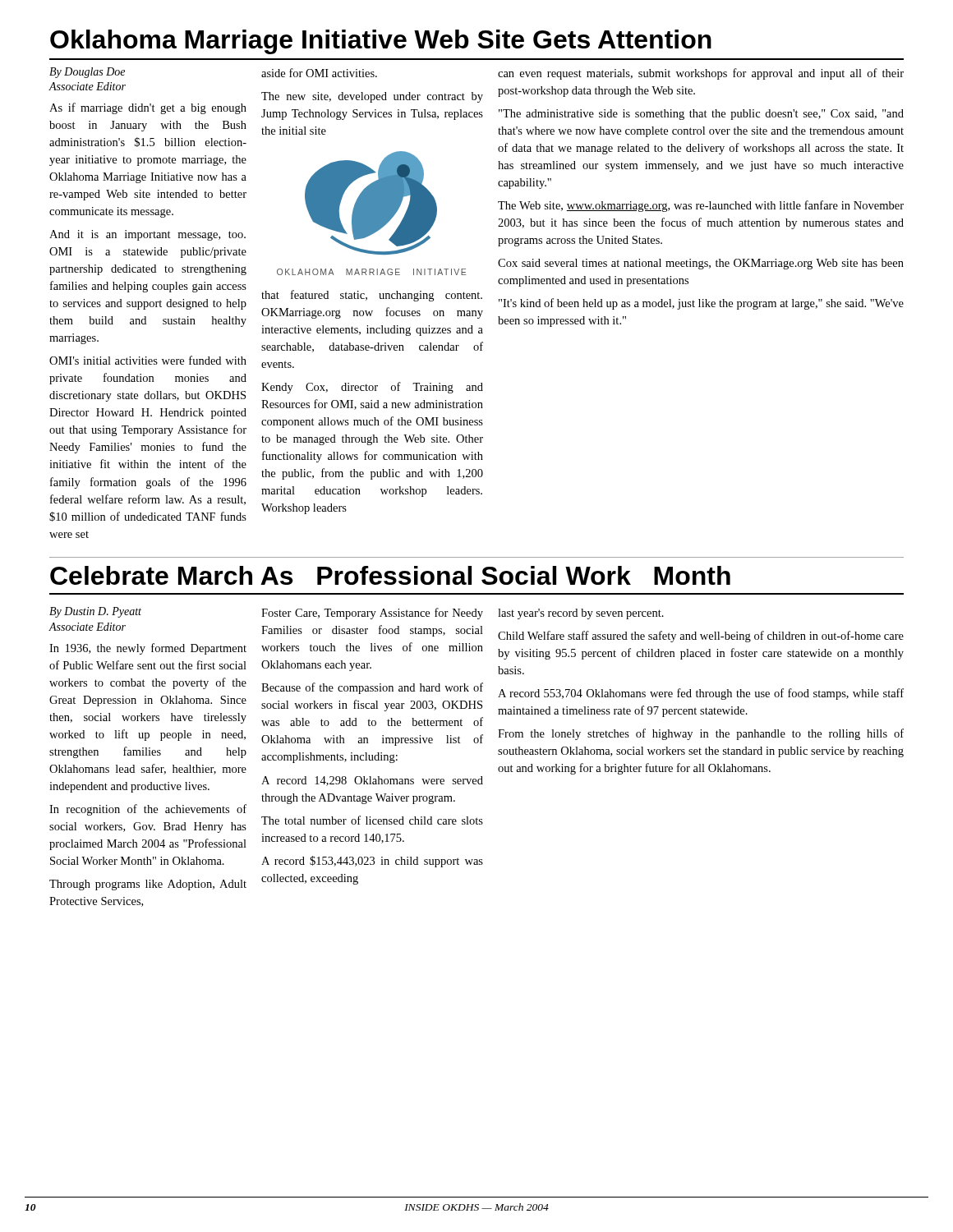The height and width of the screenshot is (1232, 953).
Task: Click the passage that begins "that featured static, unchanging content. OKMarriage.org now focuses"
Action: tap(372, 402)
